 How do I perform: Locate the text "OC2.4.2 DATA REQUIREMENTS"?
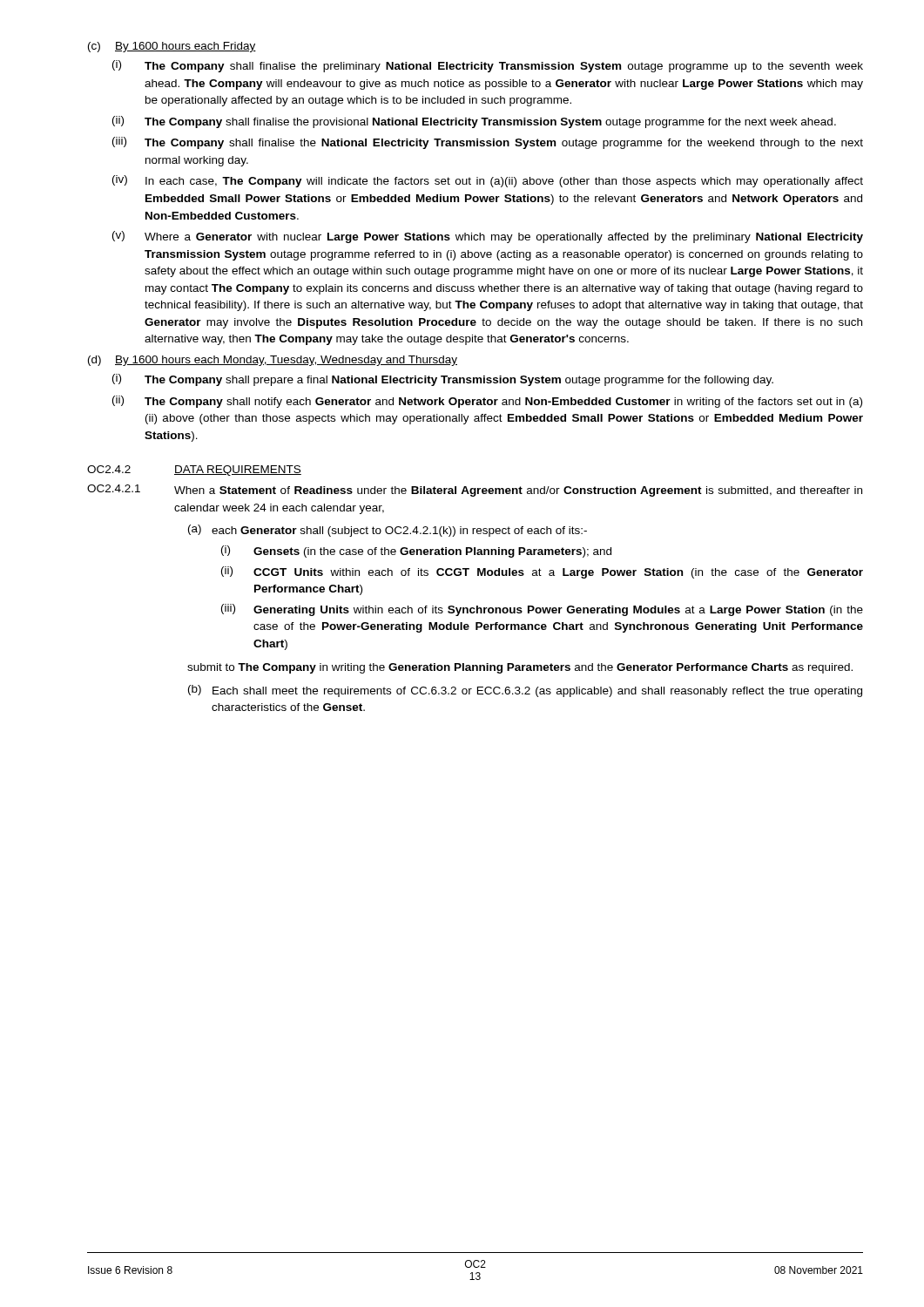[x=194, y=471]
